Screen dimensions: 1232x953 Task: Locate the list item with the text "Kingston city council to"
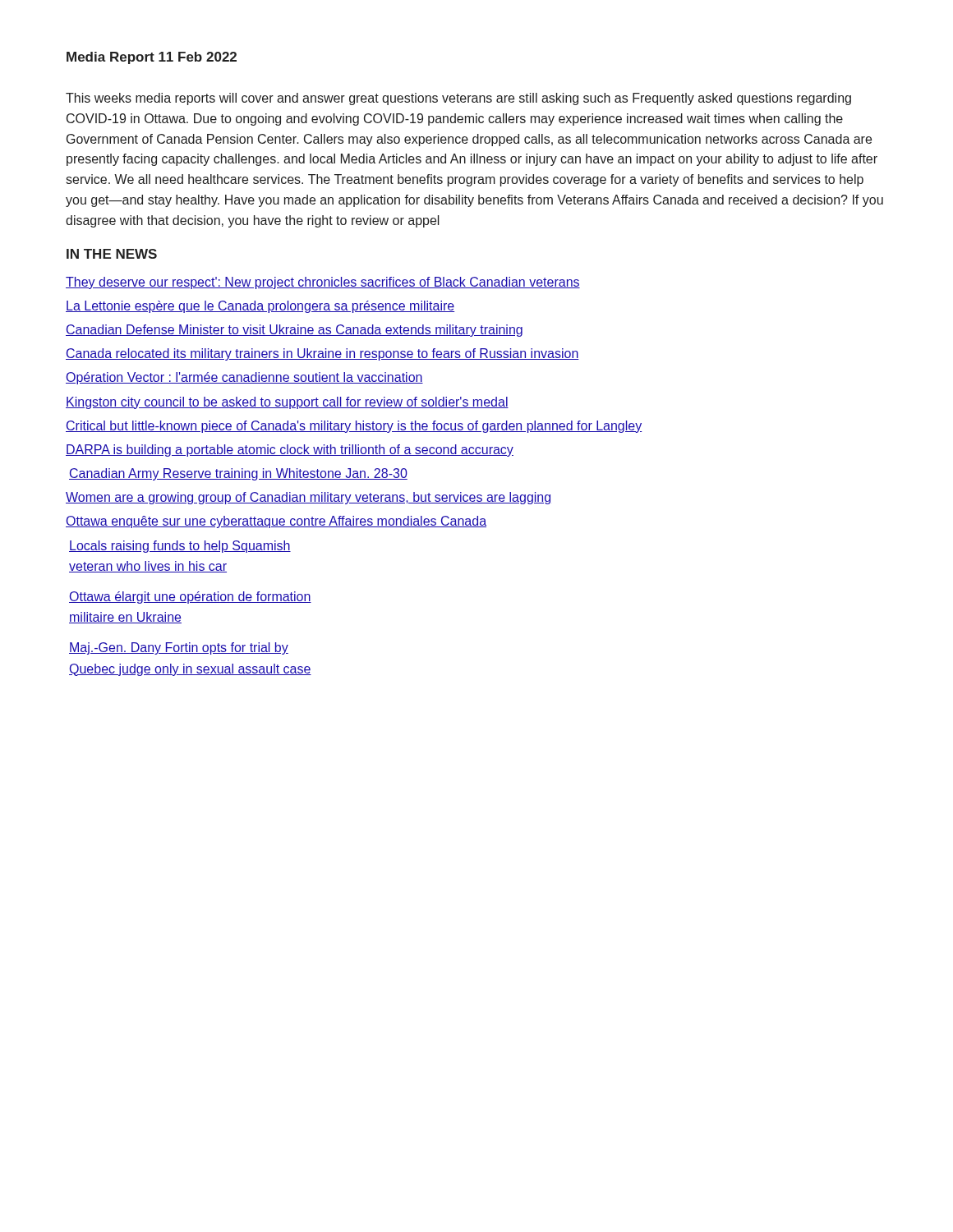coord(476,402)
